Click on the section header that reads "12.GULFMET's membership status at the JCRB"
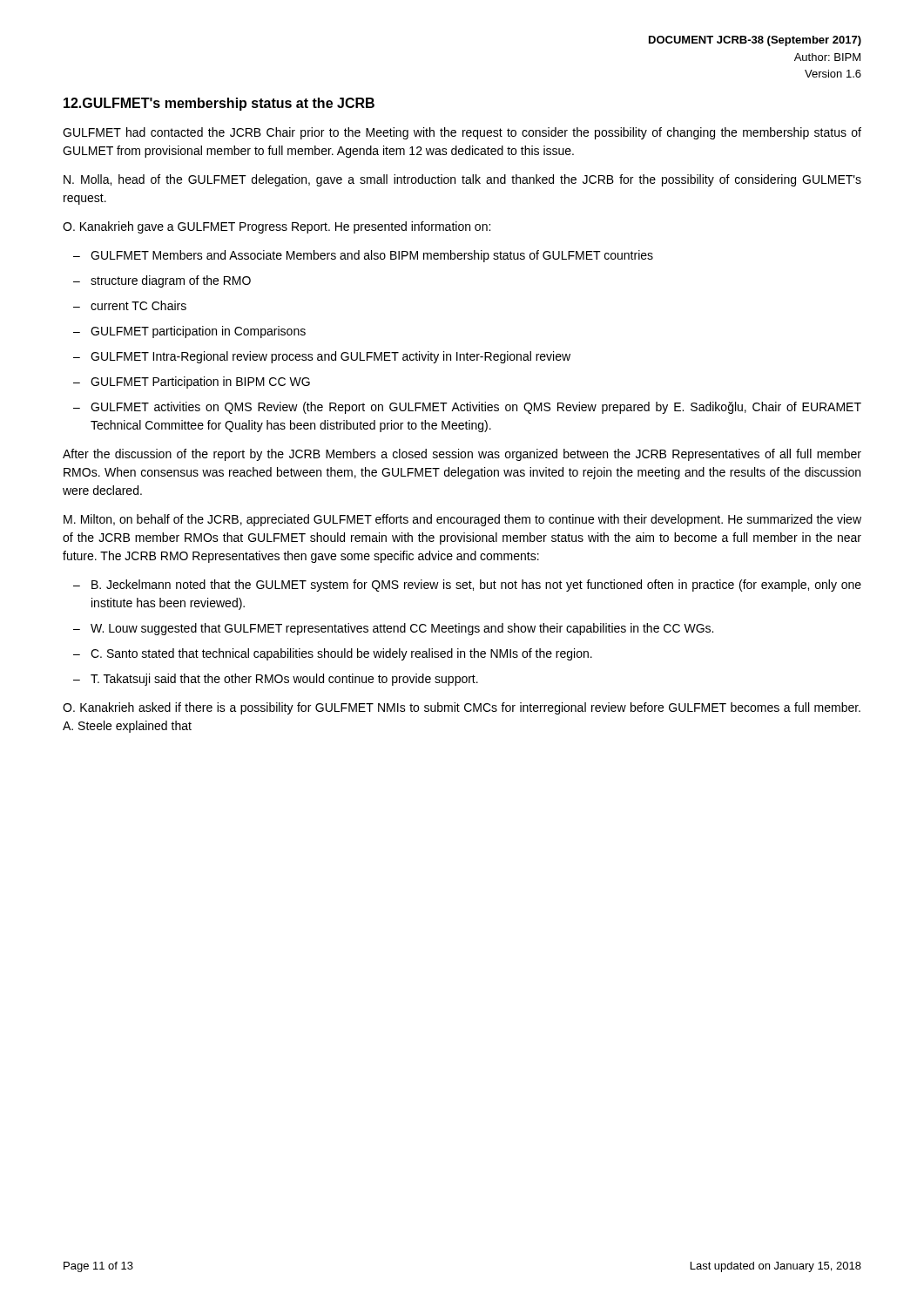 [x=219, y=103]
